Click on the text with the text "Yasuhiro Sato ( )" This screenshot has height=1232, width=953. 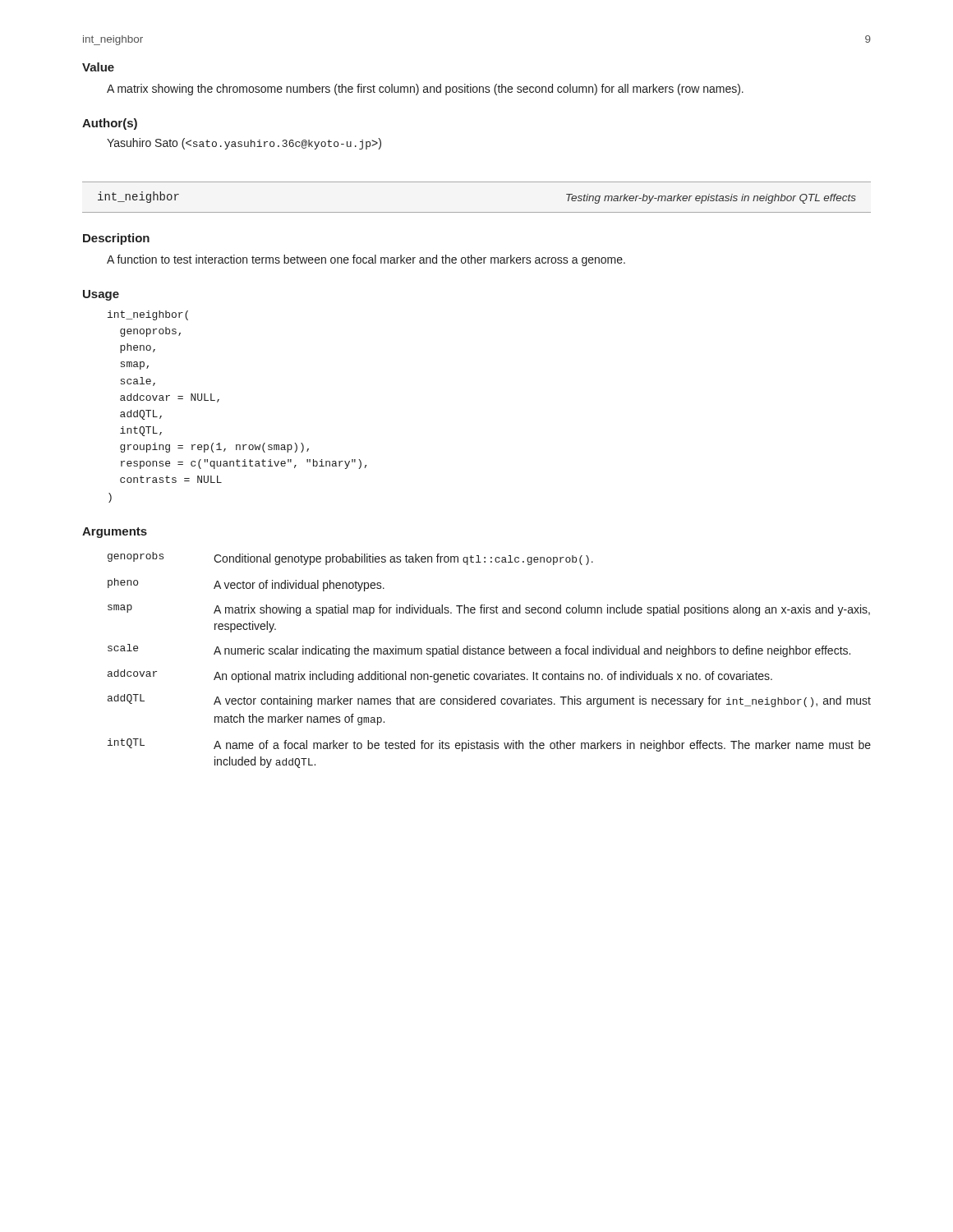[244, 143]
